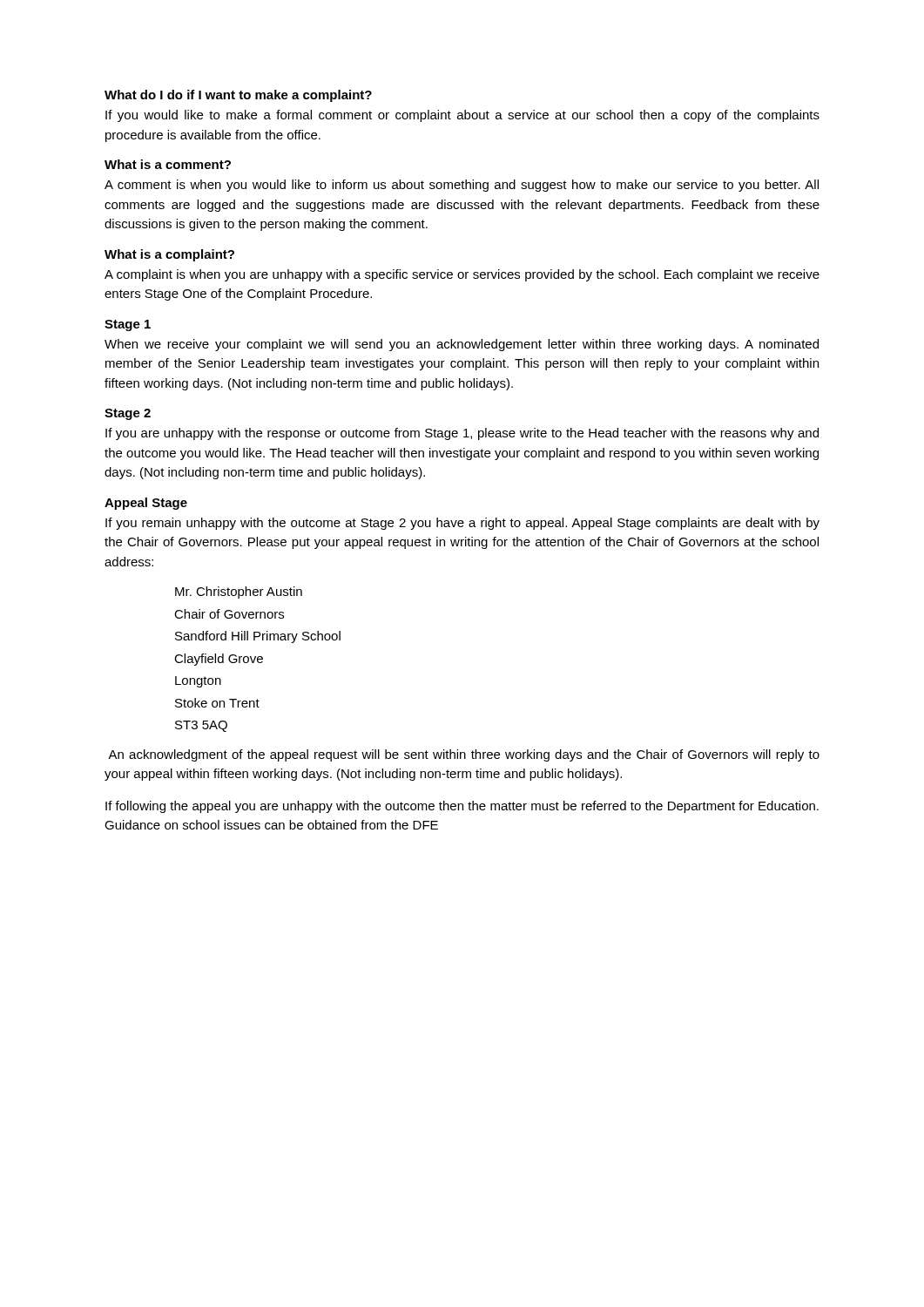The height and width of the screenshot is (1307, 924).
Task: Select the text starting "What is a complaint?"
Action: point(170,254)
